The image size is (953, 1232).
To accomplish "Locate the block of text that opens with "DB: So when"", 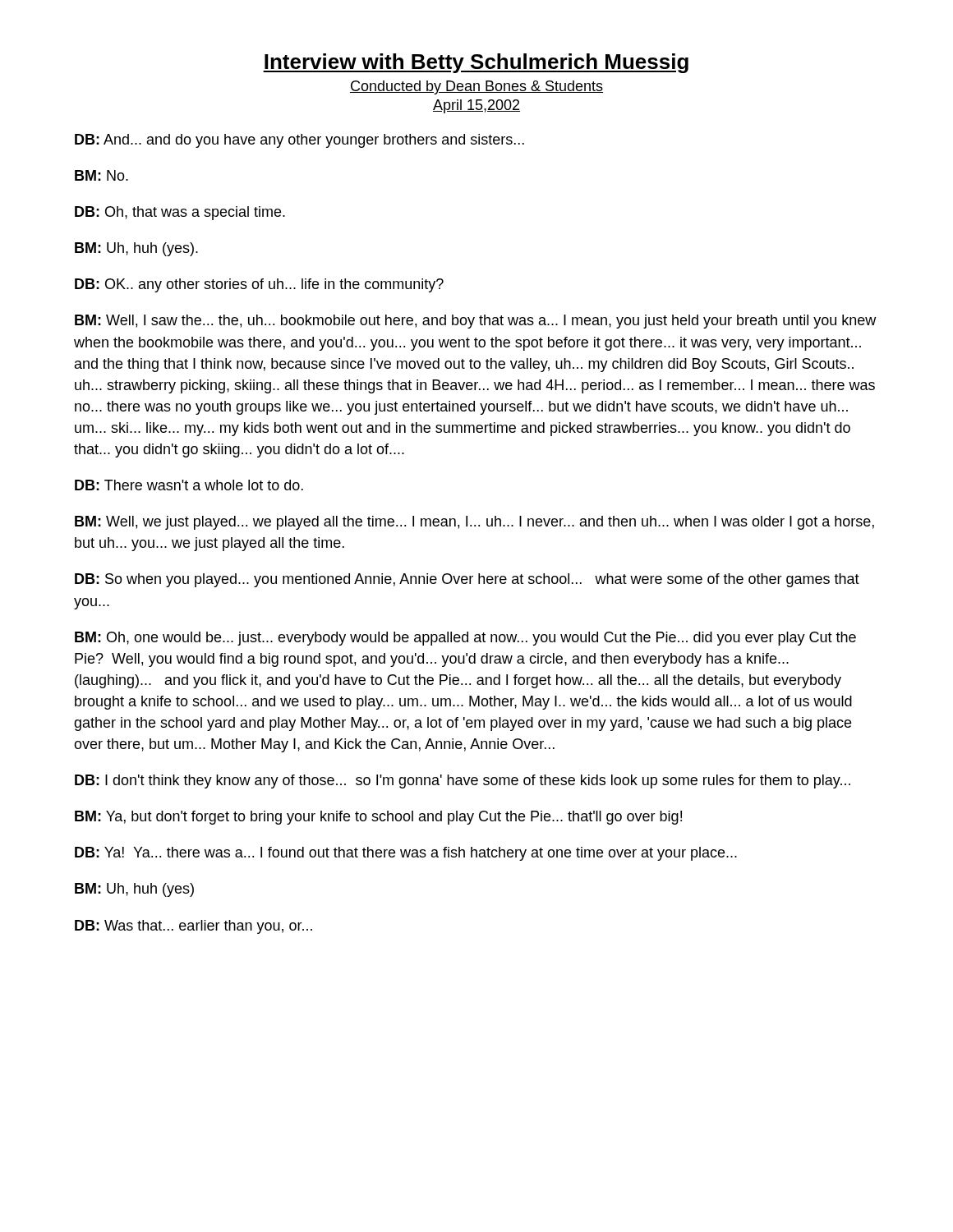I will pos(466,590).
